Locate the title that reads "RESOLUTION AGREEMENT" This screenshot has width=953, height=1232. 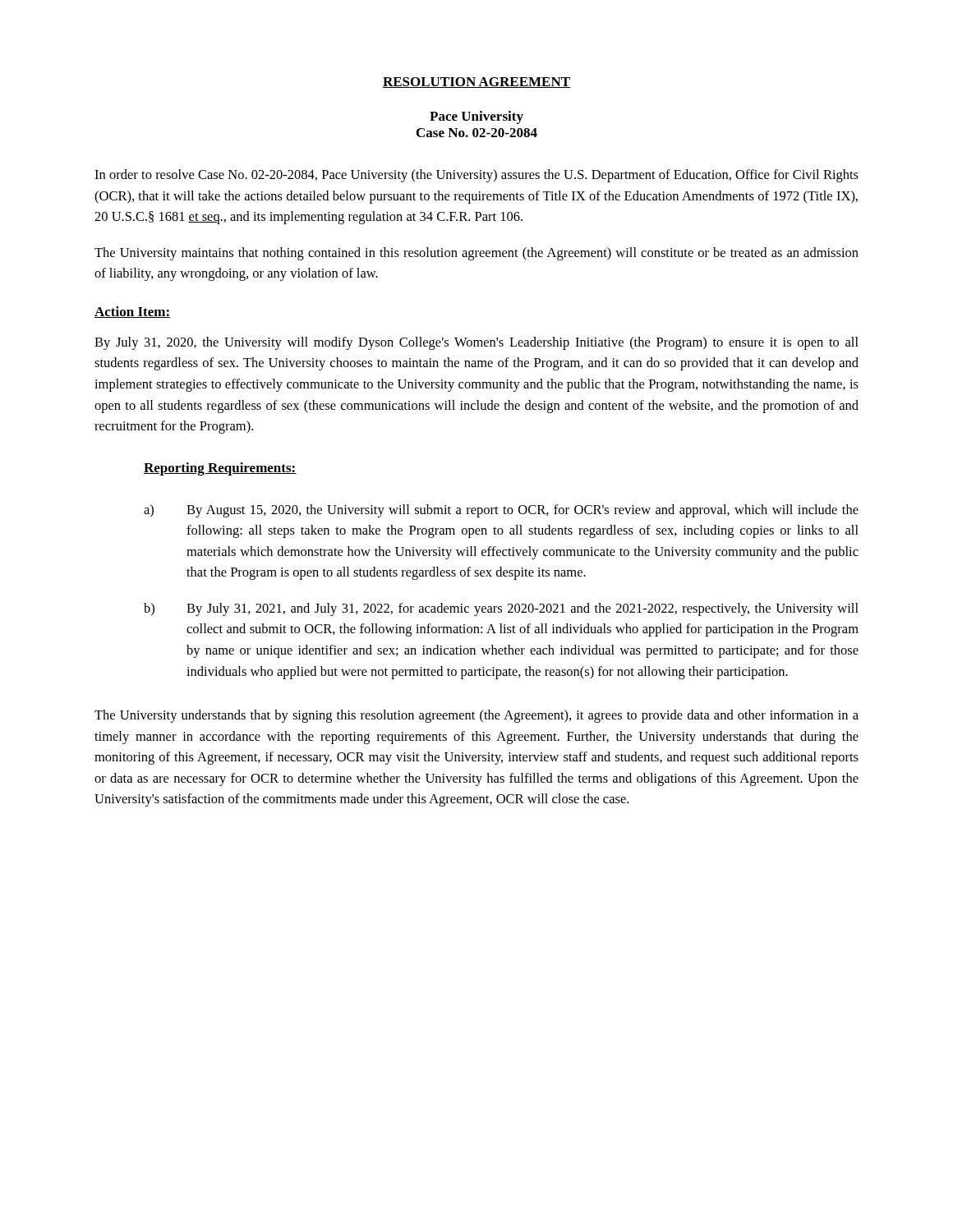click(476, 82)
